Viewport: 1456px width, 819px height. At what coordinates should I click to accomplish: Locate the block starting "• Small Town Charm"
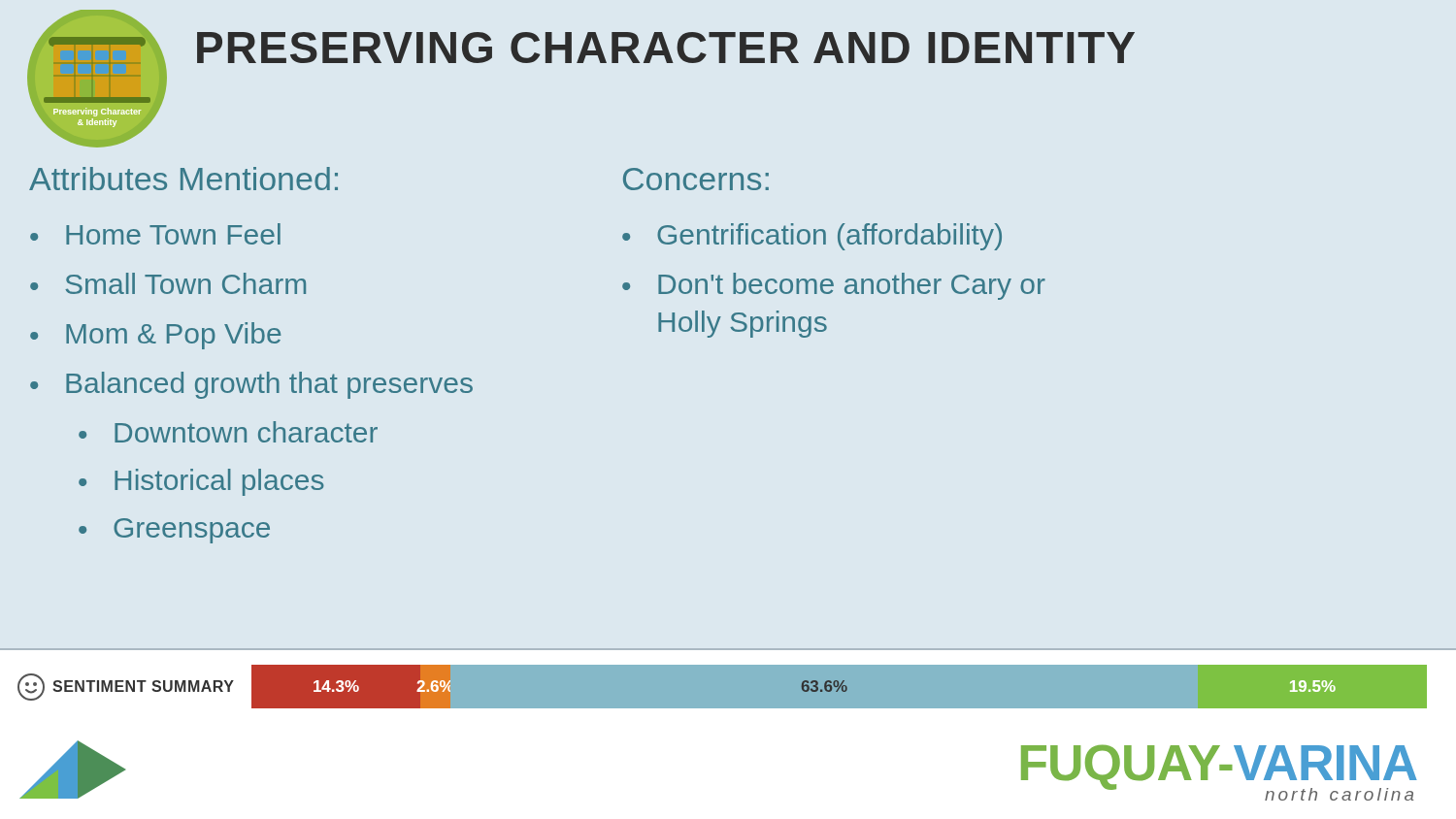pyautogui.click(x=169, y=285)
